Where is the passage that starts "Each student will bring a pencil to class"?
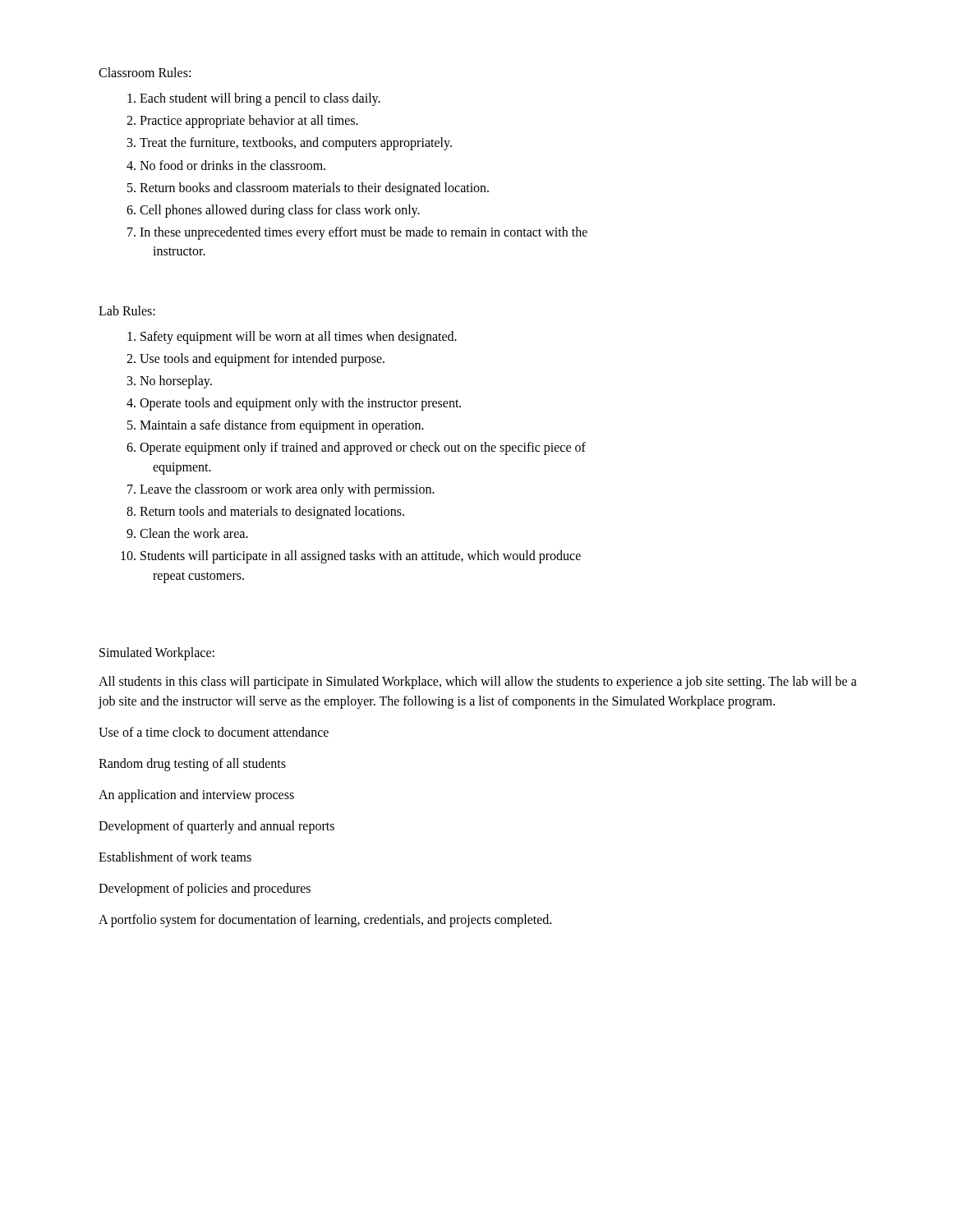Viewport: 953px width, 1232px height. (x=260, y=99)
